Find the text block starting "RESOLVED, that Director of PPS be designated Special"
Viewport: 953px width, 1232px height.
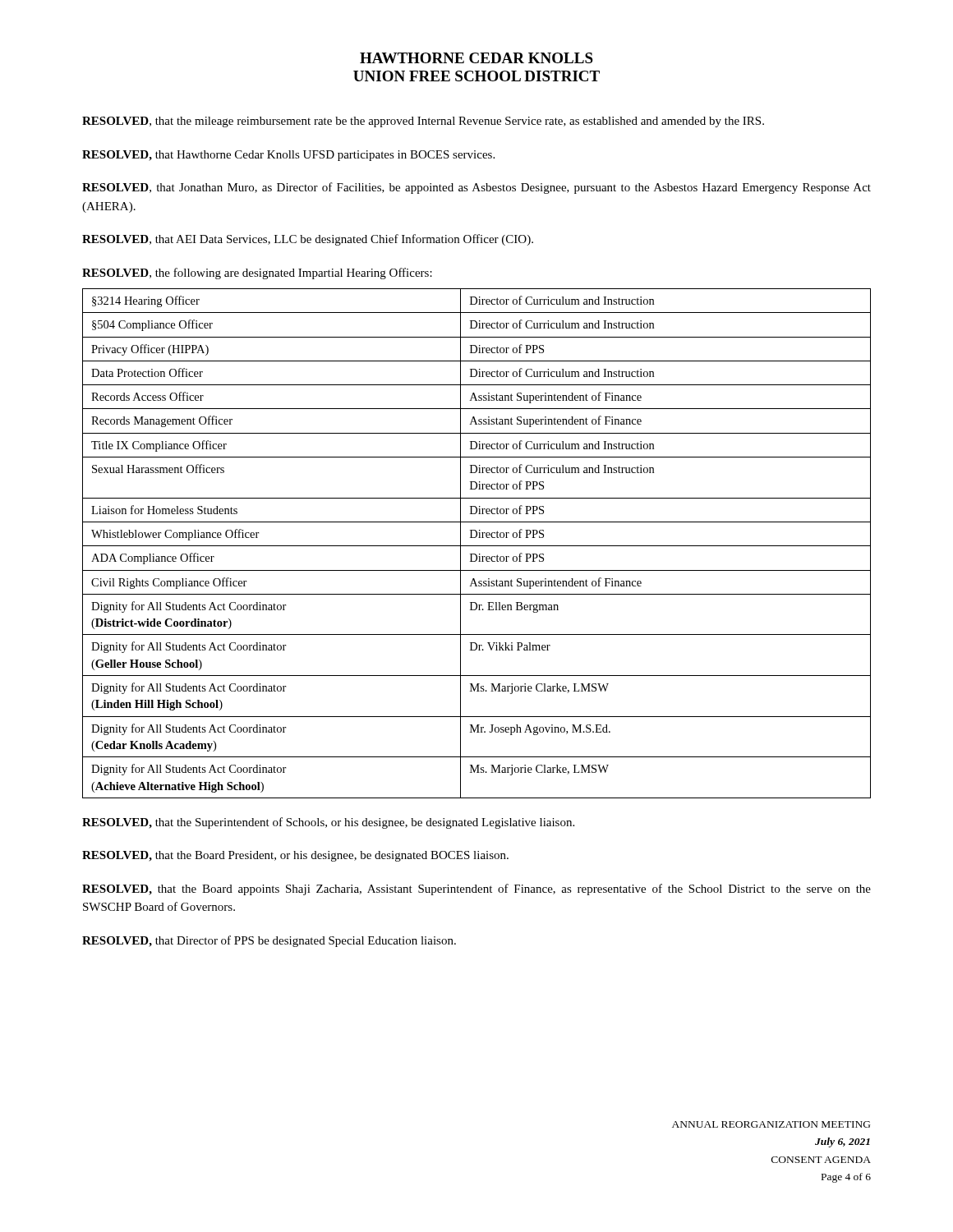(x=269, y=940)
